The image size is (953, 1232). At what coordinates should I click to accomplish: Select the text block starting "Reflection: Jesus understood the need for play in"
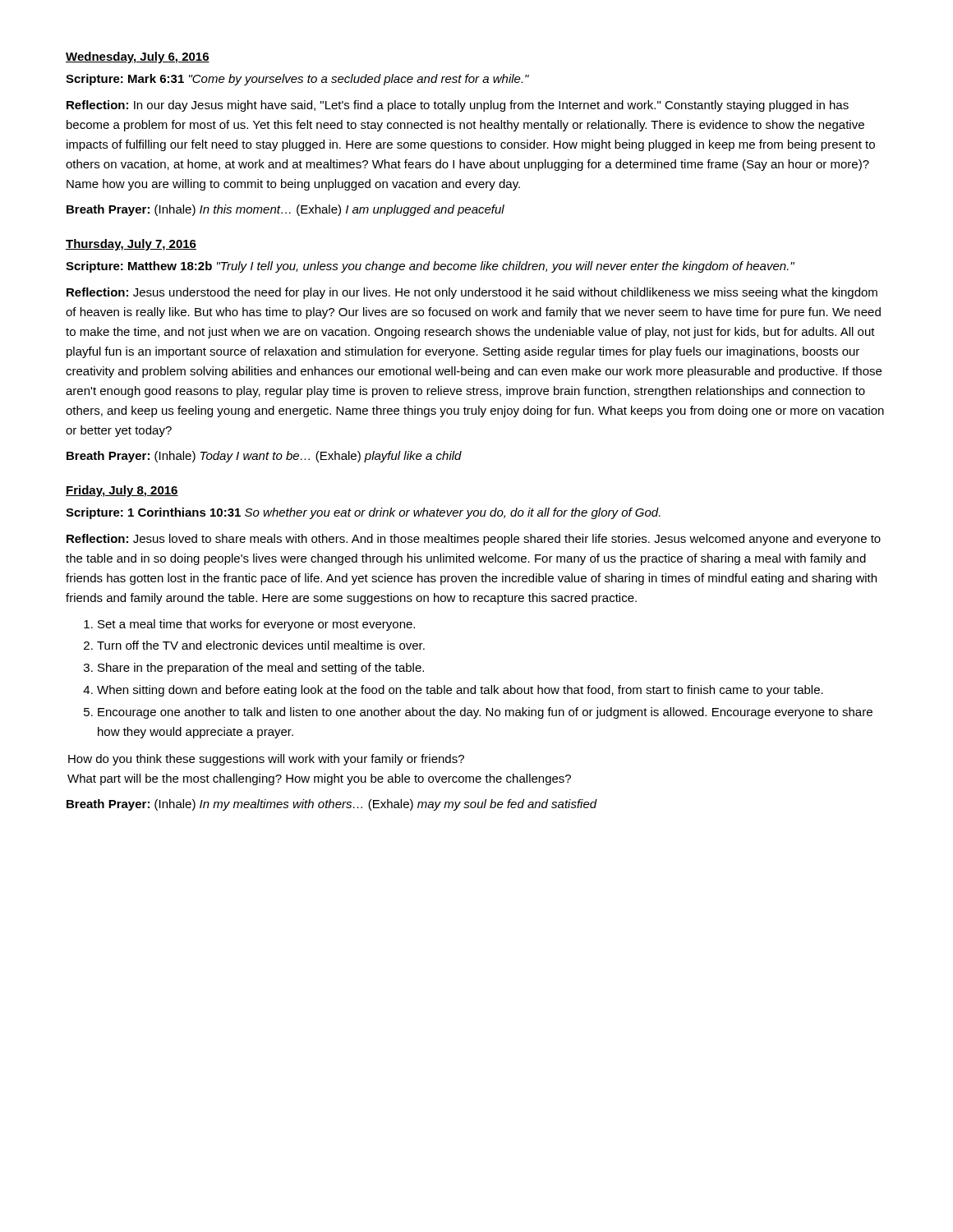click(x=475, y=361)
